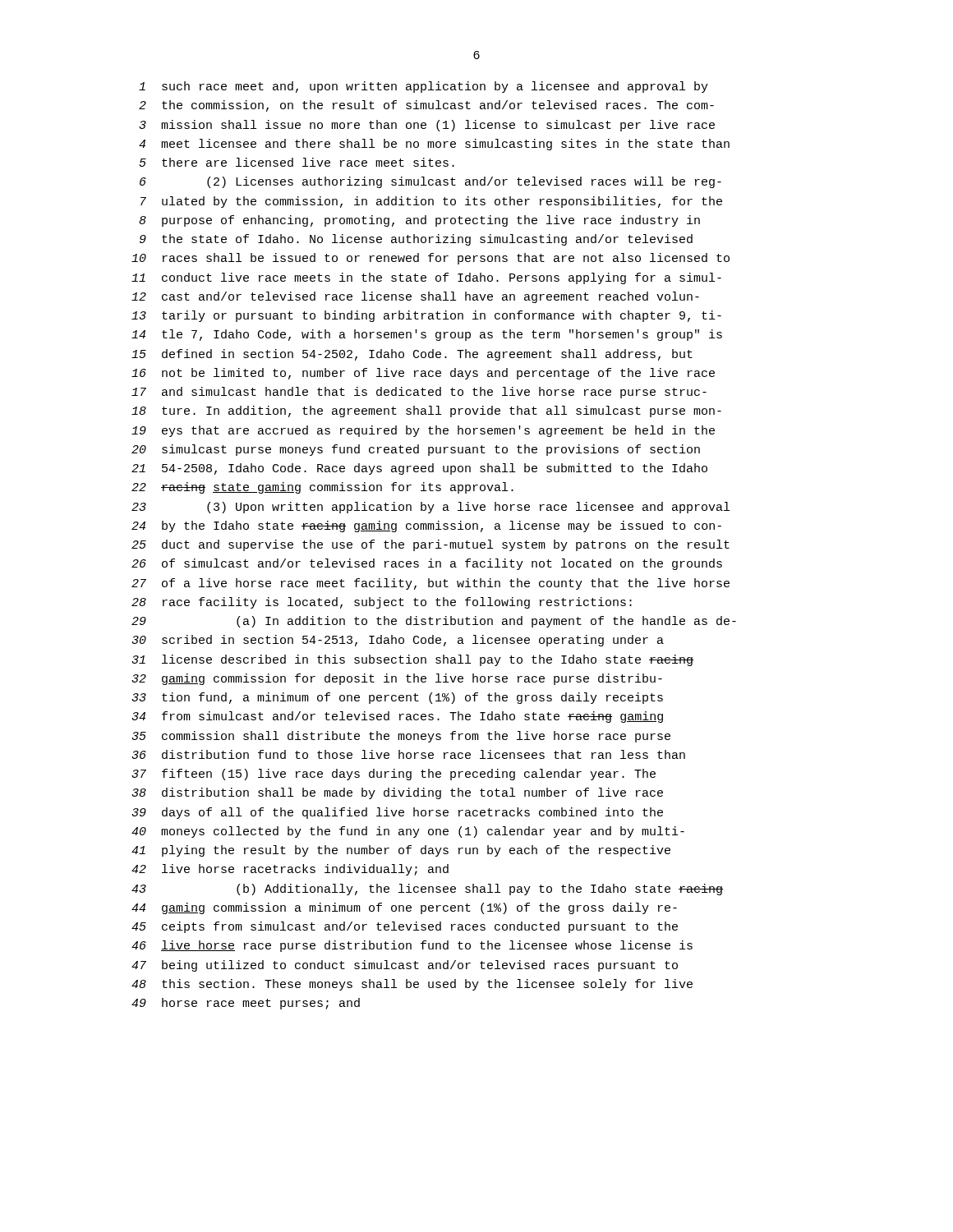The image size is (953, 1232).
Task: Find the region starting "1such race meet and, upon written application"
Action: pos(476,126)
